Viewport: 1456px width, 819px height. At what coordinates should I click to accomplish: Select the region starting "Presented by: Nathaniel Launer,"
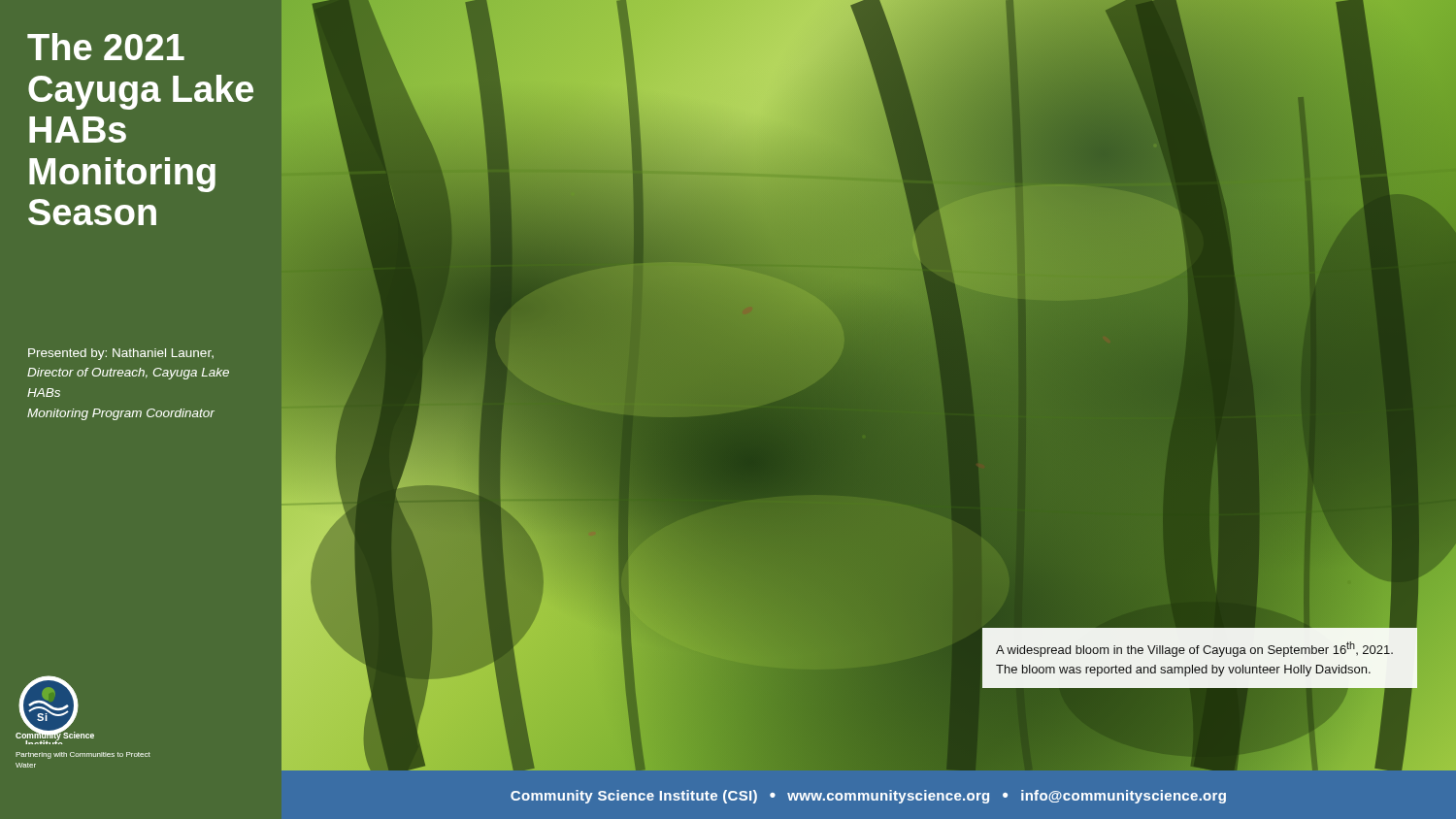(144, 384)
